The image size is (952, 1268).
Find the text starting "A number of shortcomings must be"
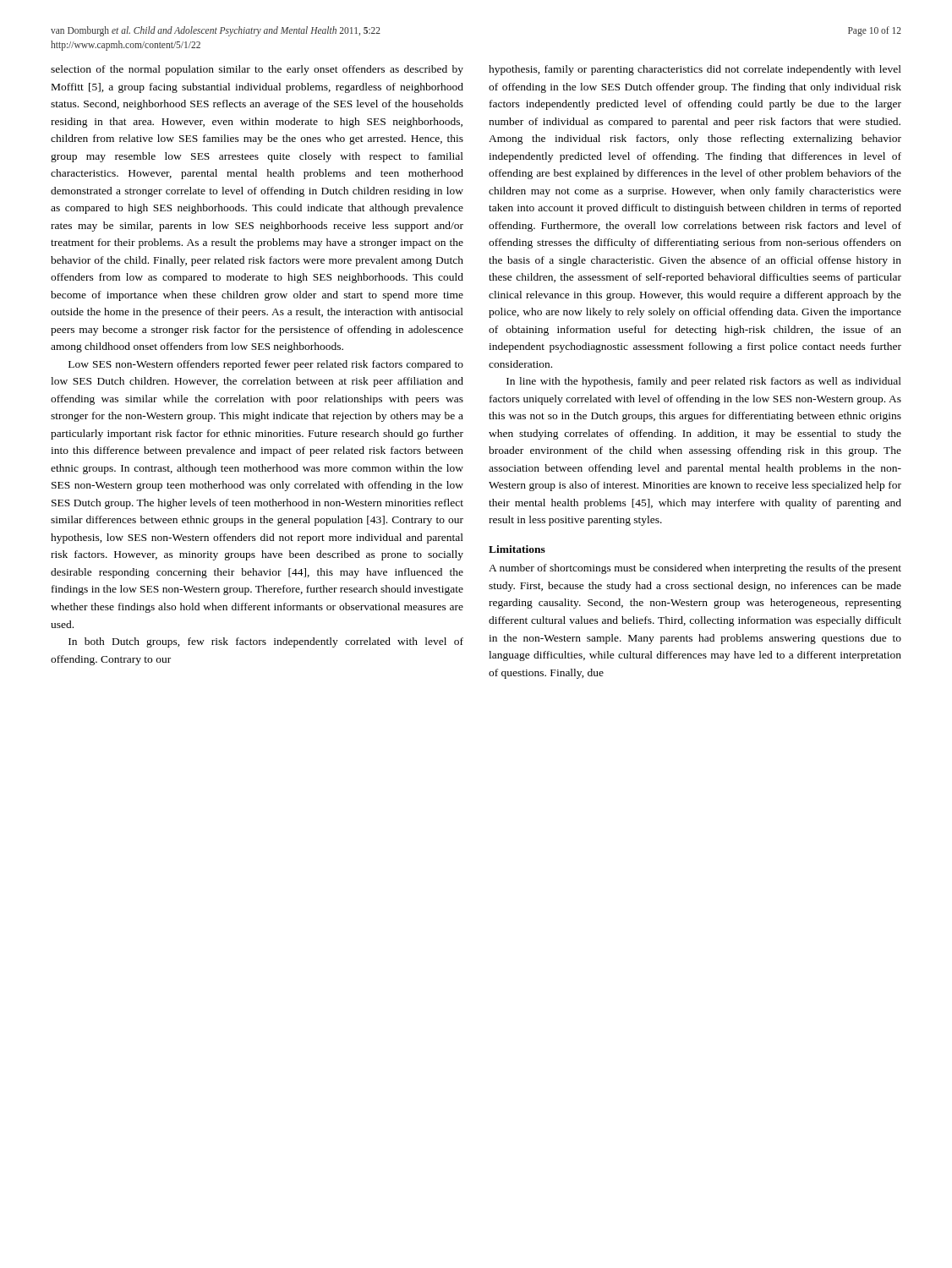pos(695,621)
